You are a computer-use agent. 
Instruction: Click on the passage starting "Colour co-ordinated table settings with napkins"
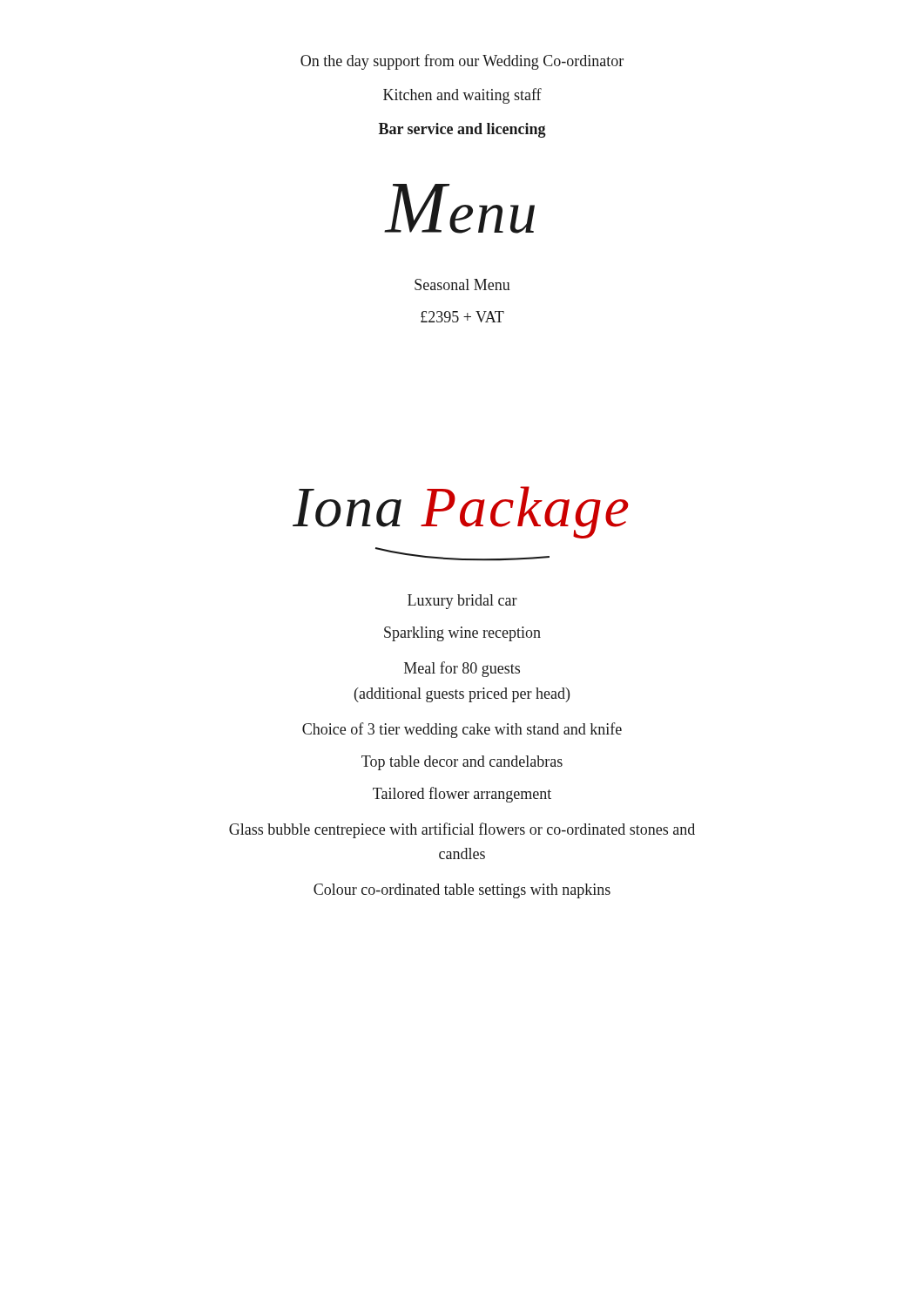click(x=462, y=890)
